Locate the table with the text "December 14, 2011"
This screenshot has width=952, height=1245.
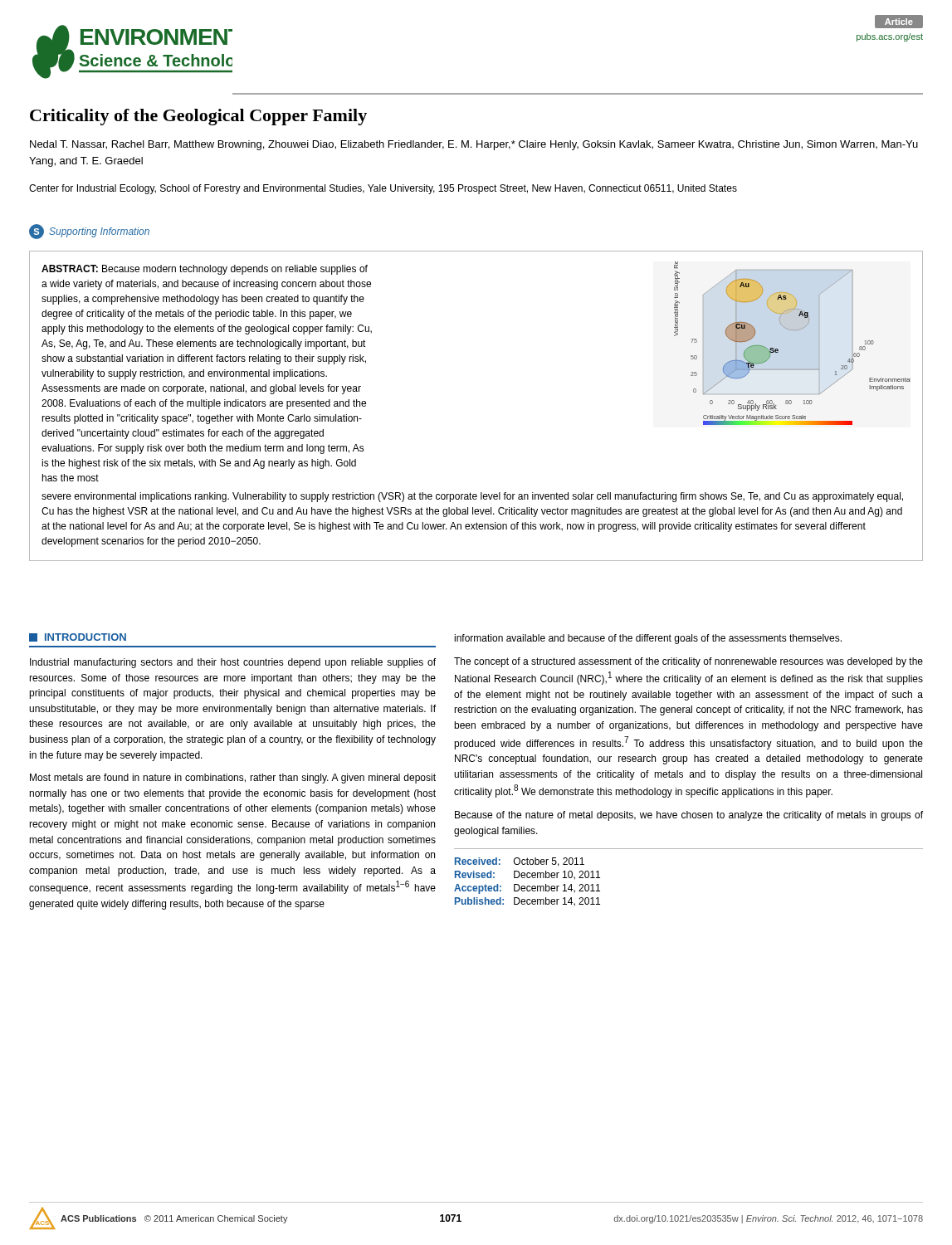coord(688,878)
